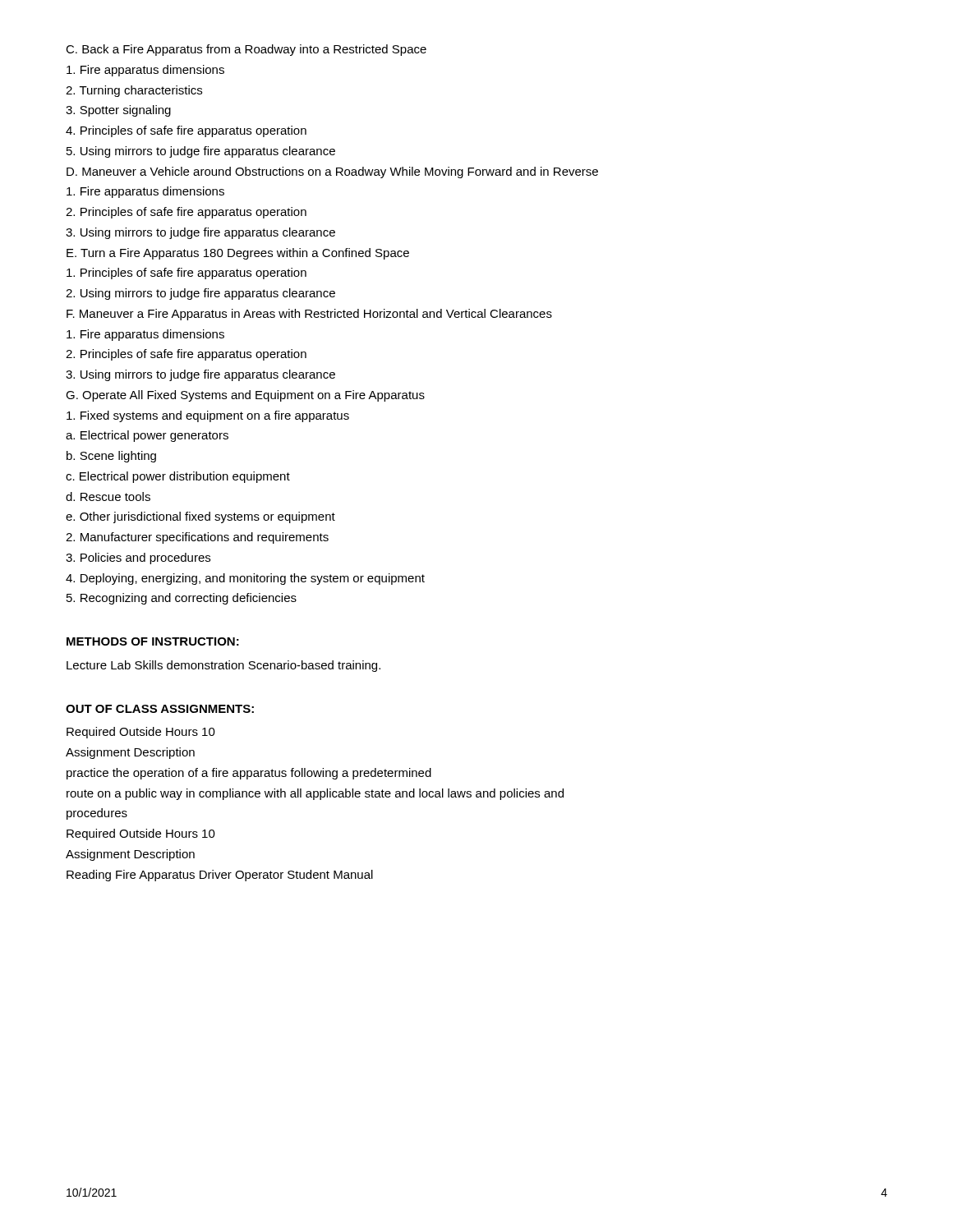The image size is (953, 1232).
Task: Locate the list item that reads "b. Scene lighting"
Action: [x=111, y=455]
